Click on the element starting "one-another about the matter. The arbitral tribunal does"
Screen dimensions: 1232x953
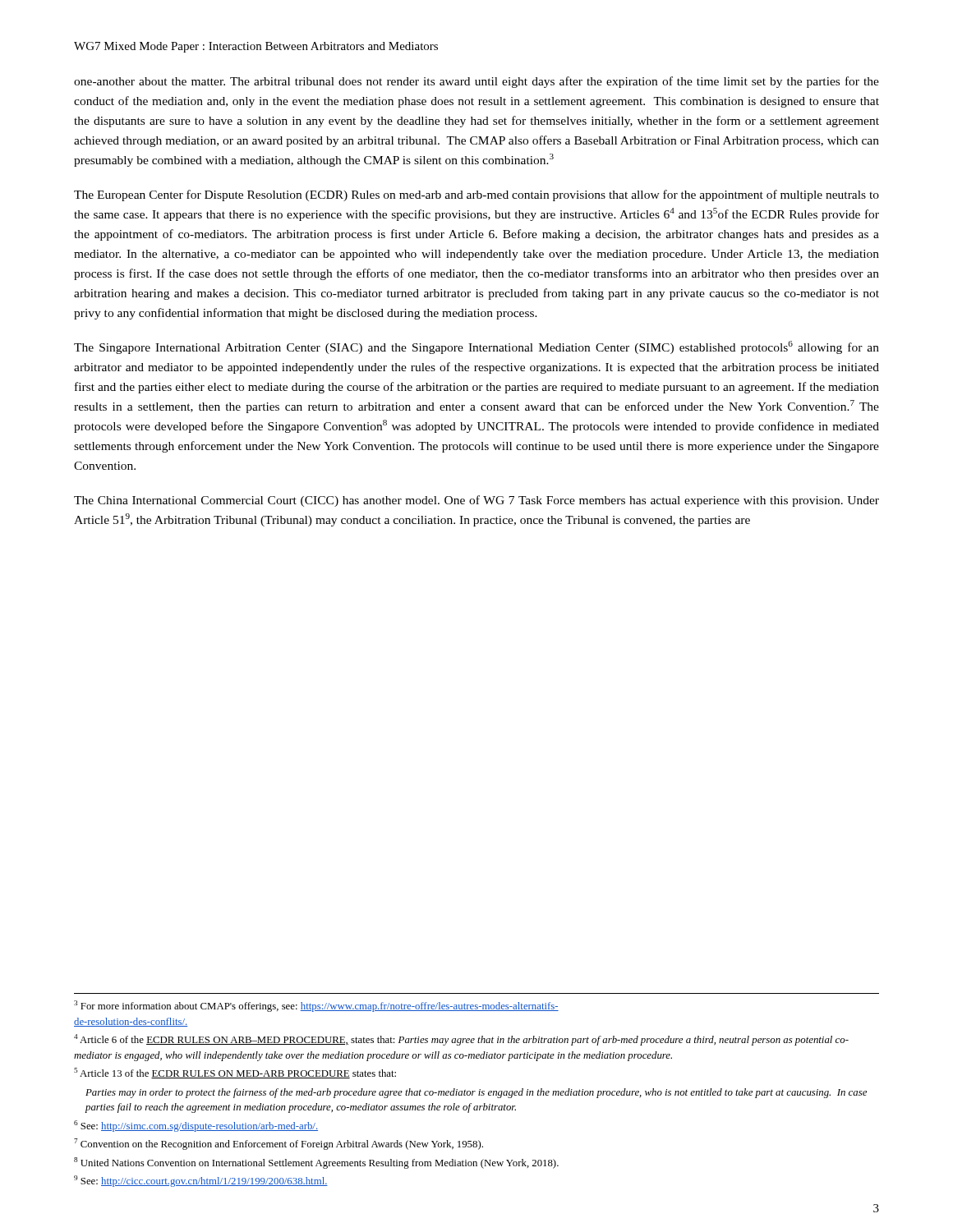point(476,120)
